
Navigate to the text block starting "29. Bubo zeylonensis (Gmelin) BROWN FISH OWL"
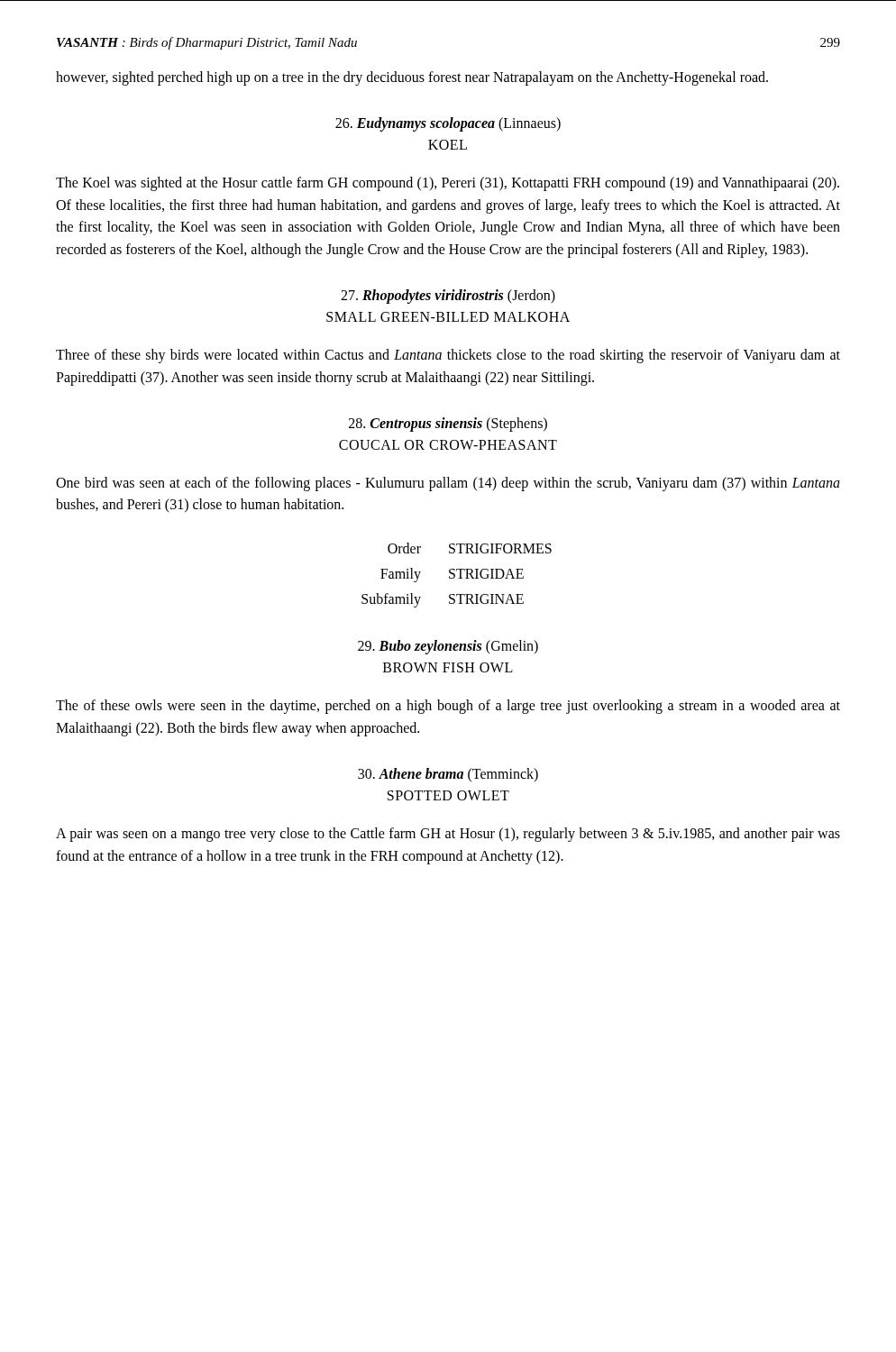pos(448,657)
